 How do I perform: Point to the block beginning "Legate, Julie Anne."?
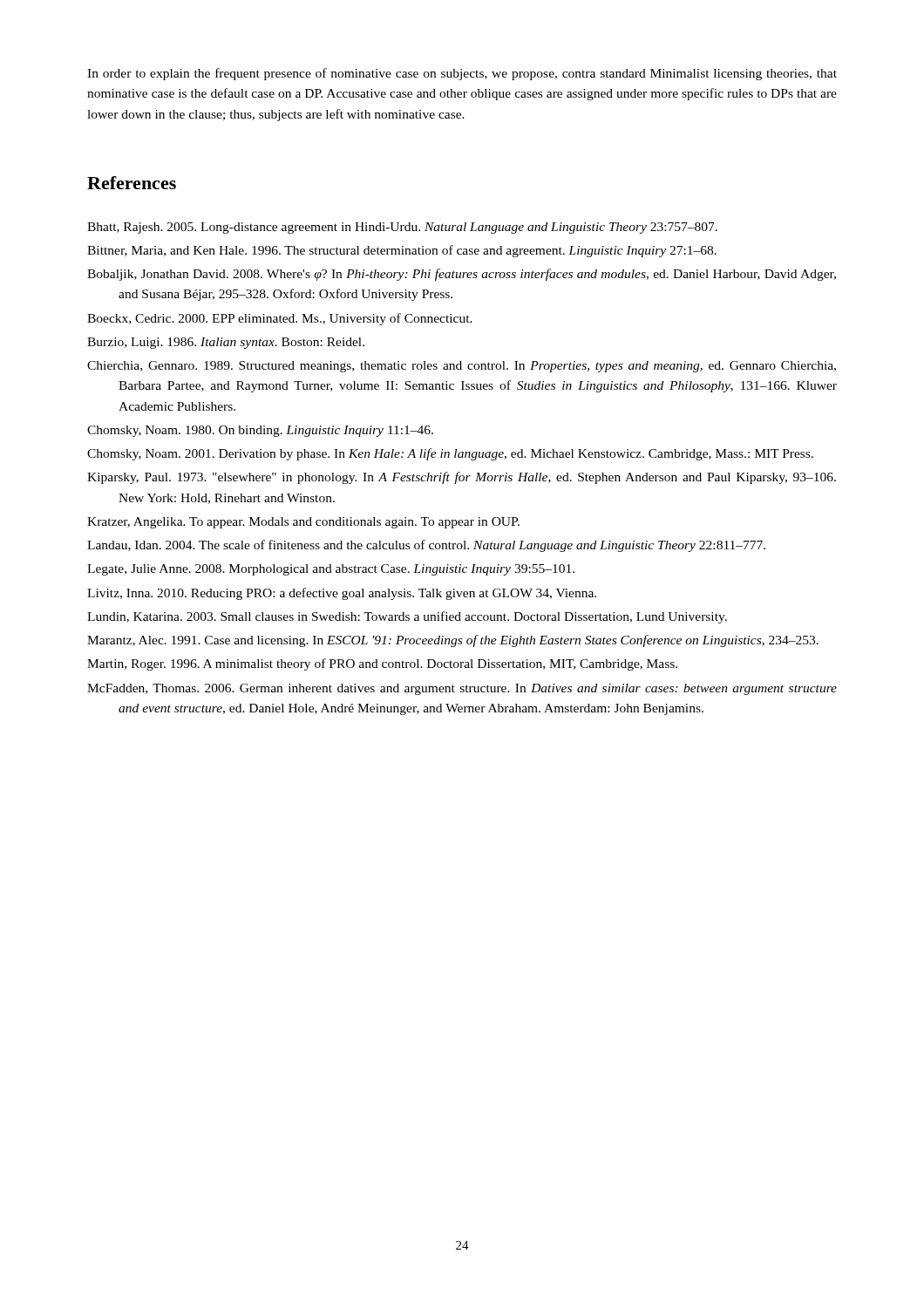(x=331, y=568)
